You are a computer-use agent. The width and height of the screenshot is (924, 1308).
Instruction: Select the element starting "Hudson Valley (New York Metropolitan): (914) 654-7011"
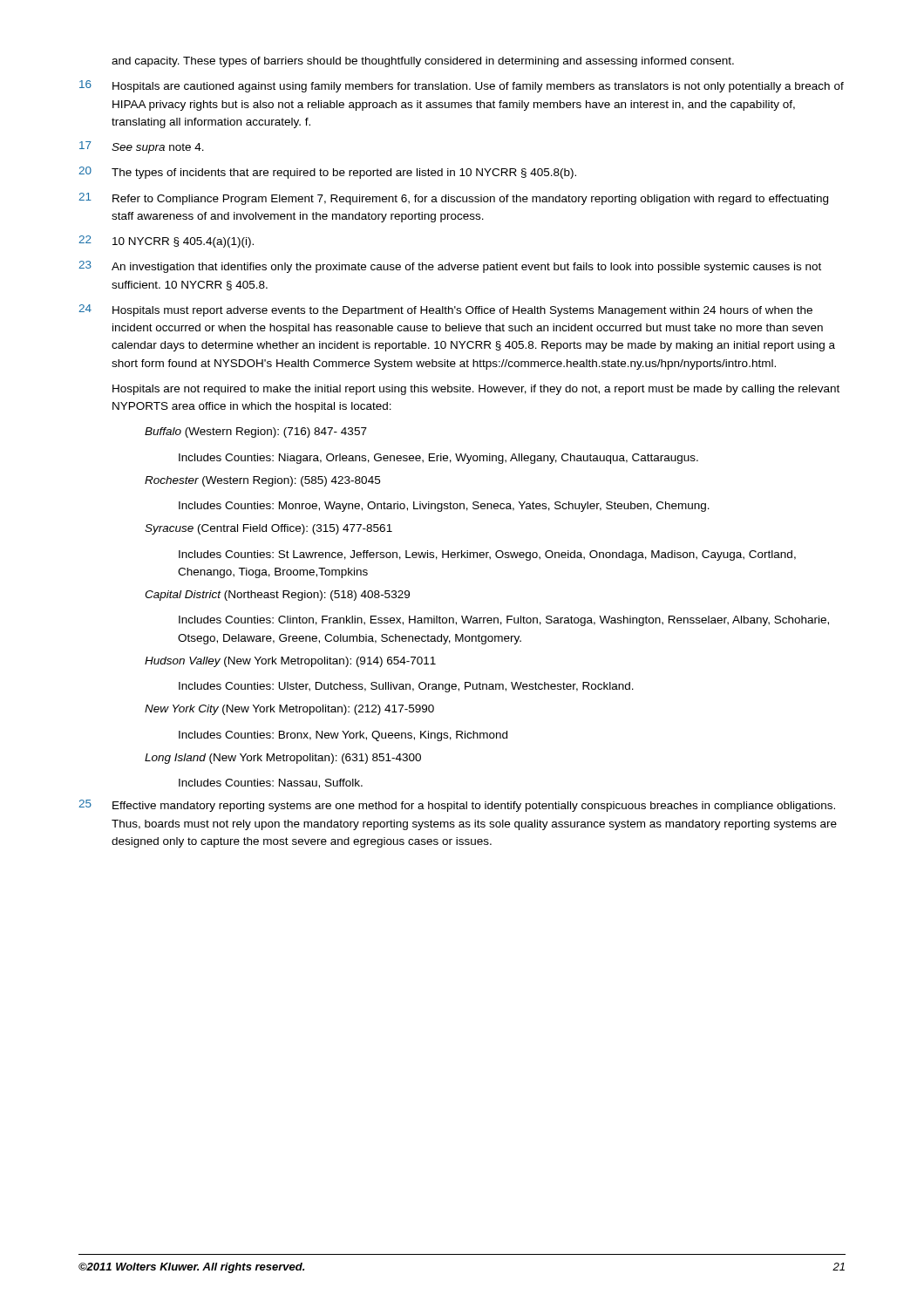point(290,660)
